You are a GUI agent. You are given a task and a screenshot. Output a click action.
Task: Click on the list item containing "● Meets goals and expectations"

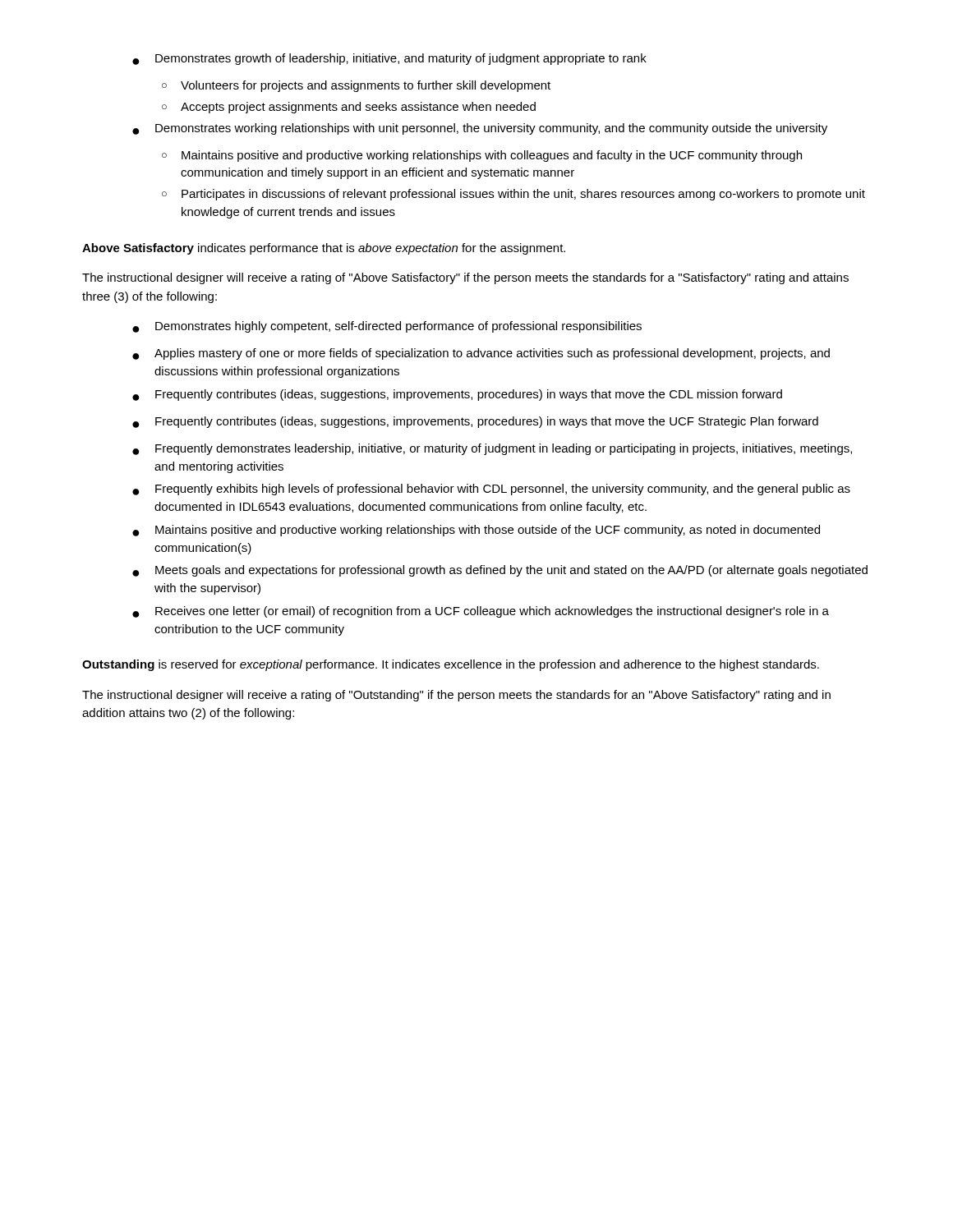(501, 579)
